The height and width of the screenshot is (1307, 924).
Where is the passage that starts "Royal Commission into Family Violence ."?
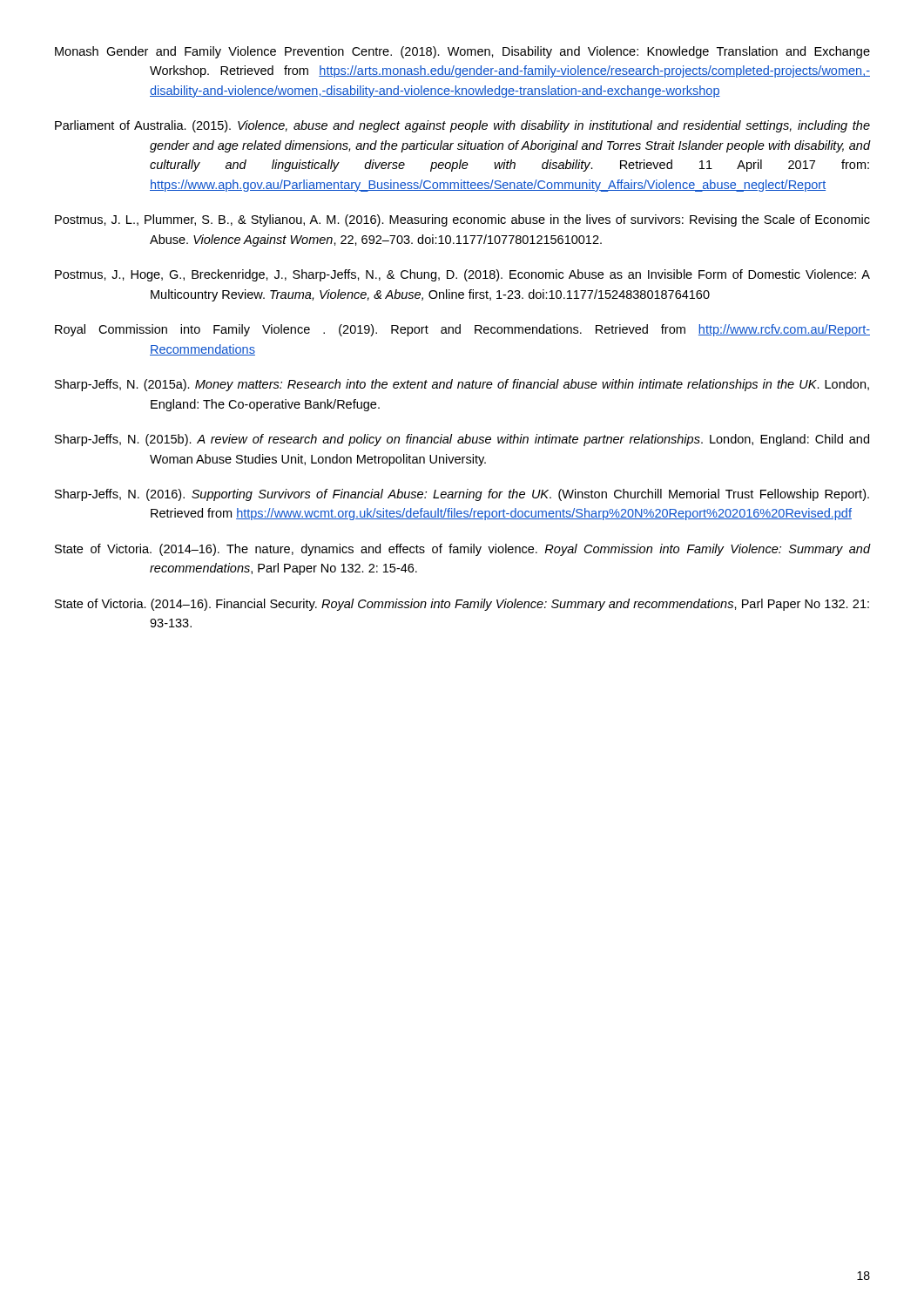click(x=462, y=339)
